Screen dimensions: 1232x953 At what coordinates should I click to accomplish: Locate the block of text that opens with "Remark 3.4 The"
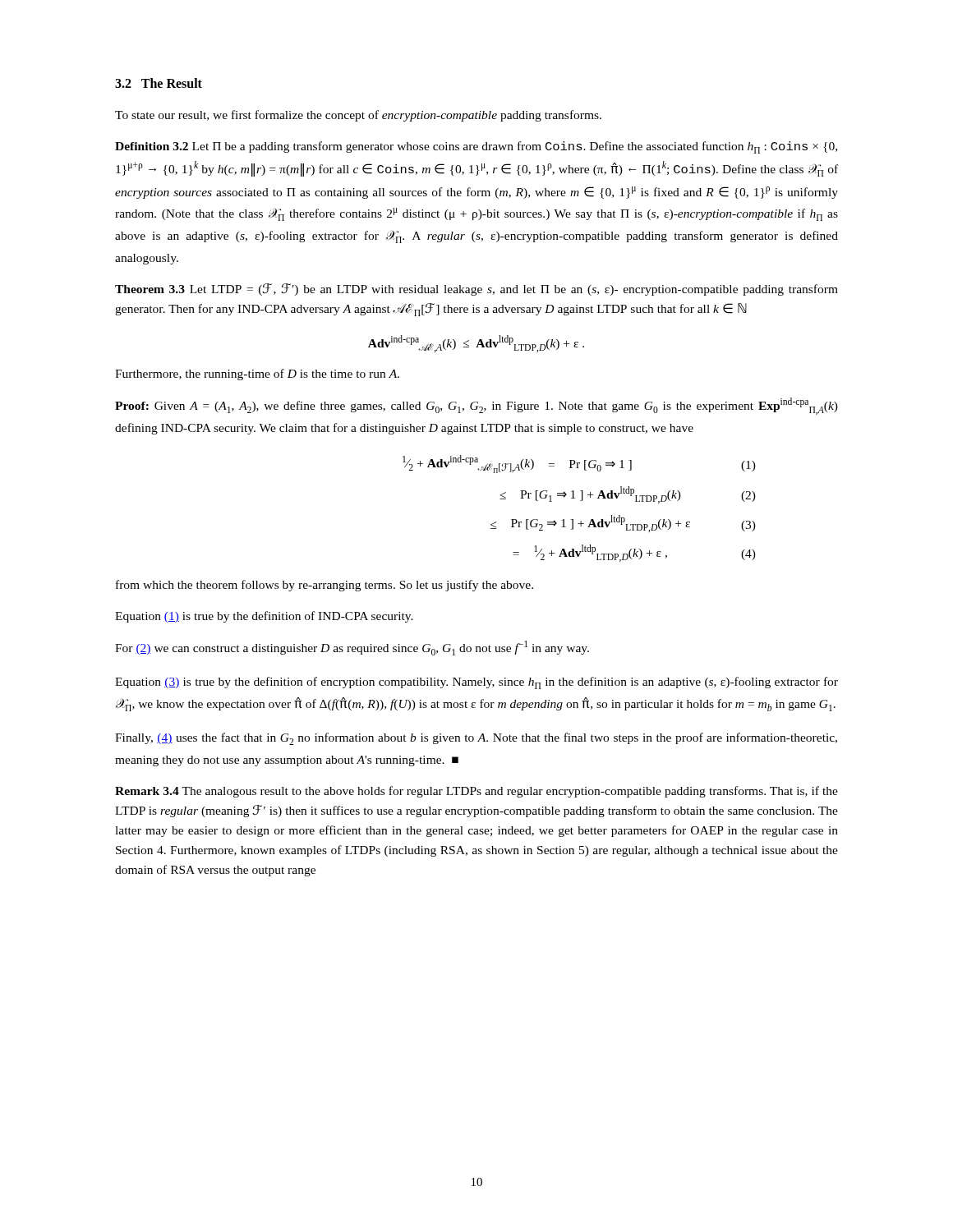(476, 830)
